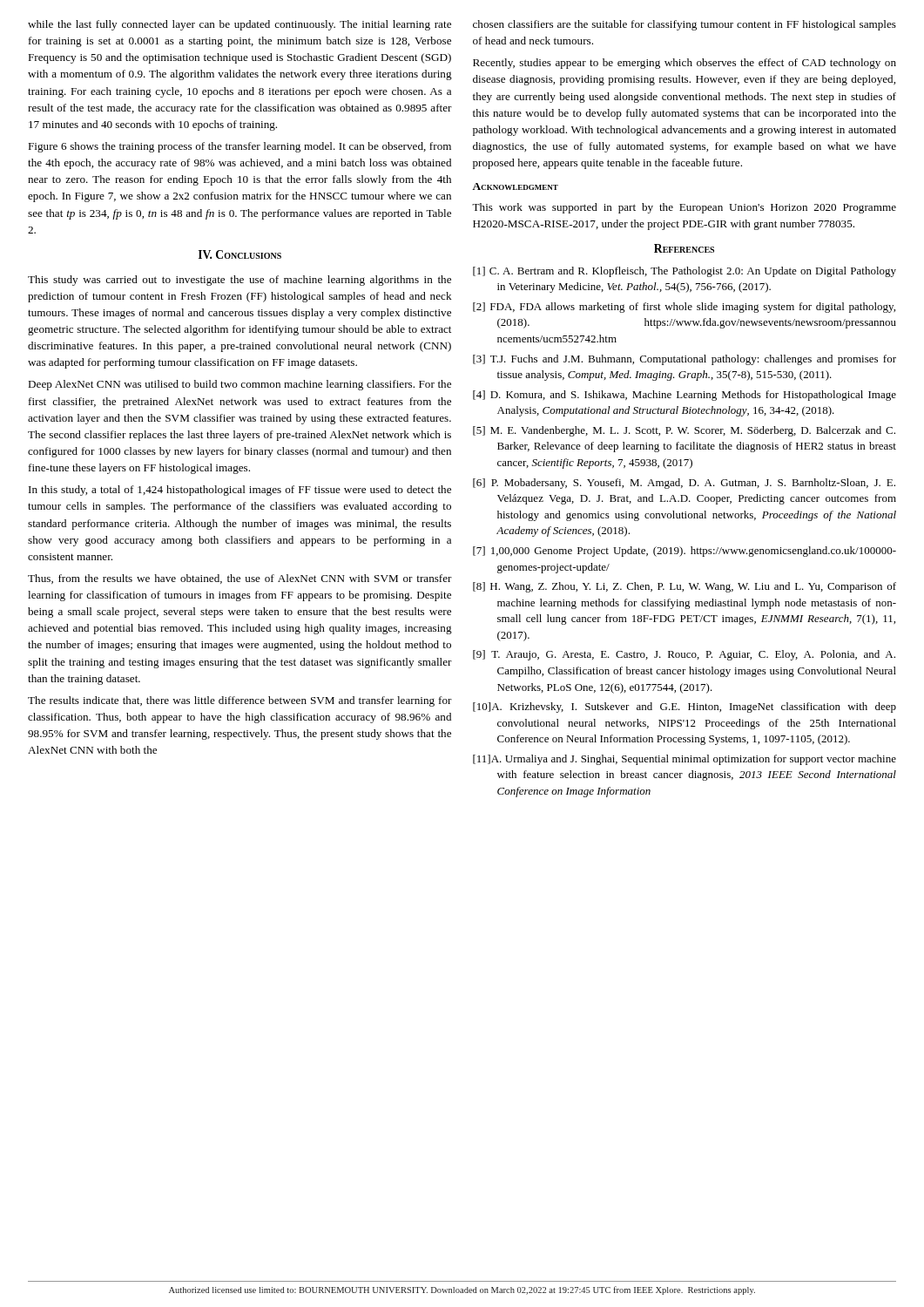Image resolution: width=924 pixels, height=1307 pixels.
Task: Find the passage starting "[7] 1,00,000 Genome Project Update, (2019). https://www.genomicsengland.co.uk/100000-genomes-project-update/"
Action: [684, 559]
